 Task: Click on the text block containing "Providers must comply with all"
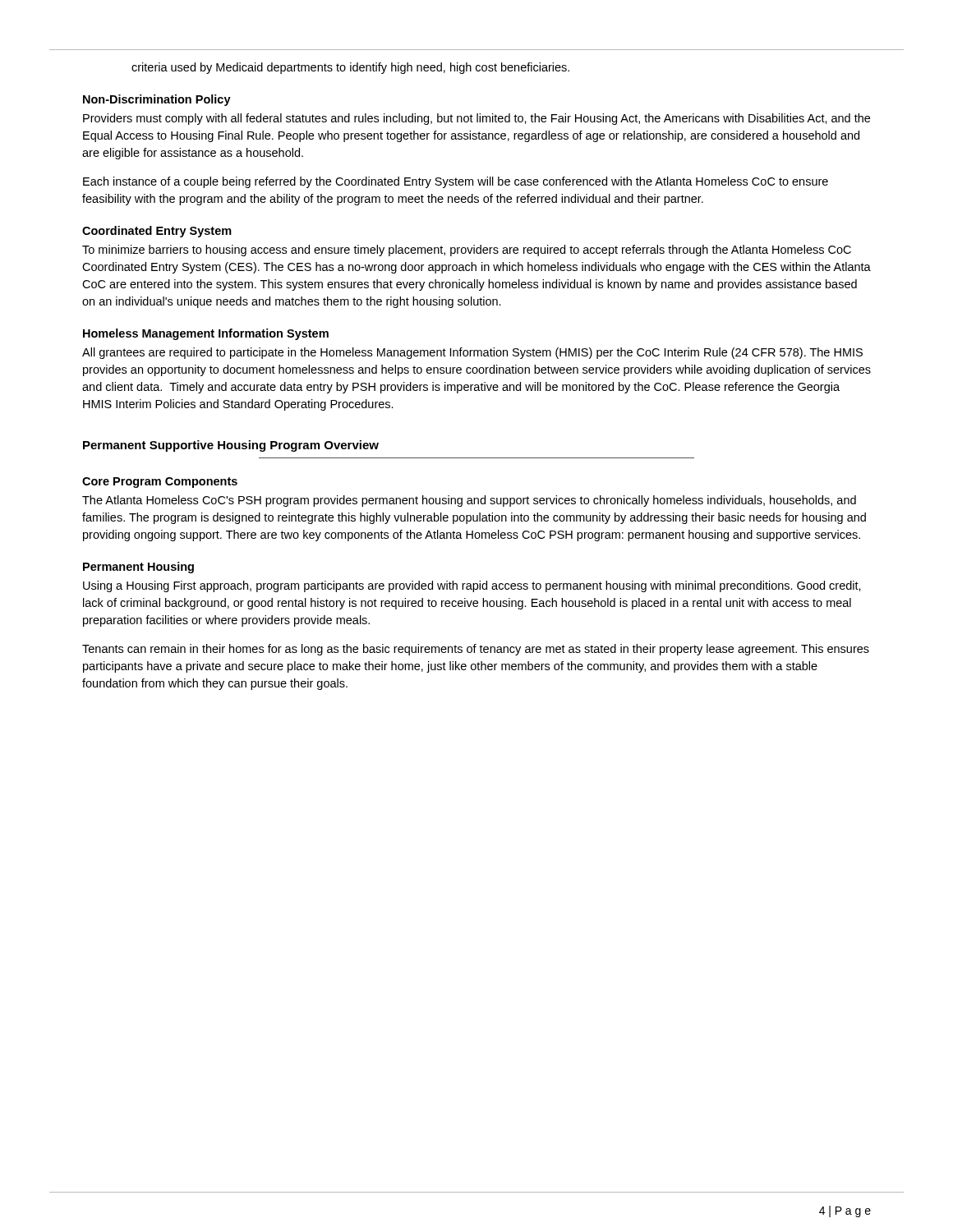coord(476,136)
